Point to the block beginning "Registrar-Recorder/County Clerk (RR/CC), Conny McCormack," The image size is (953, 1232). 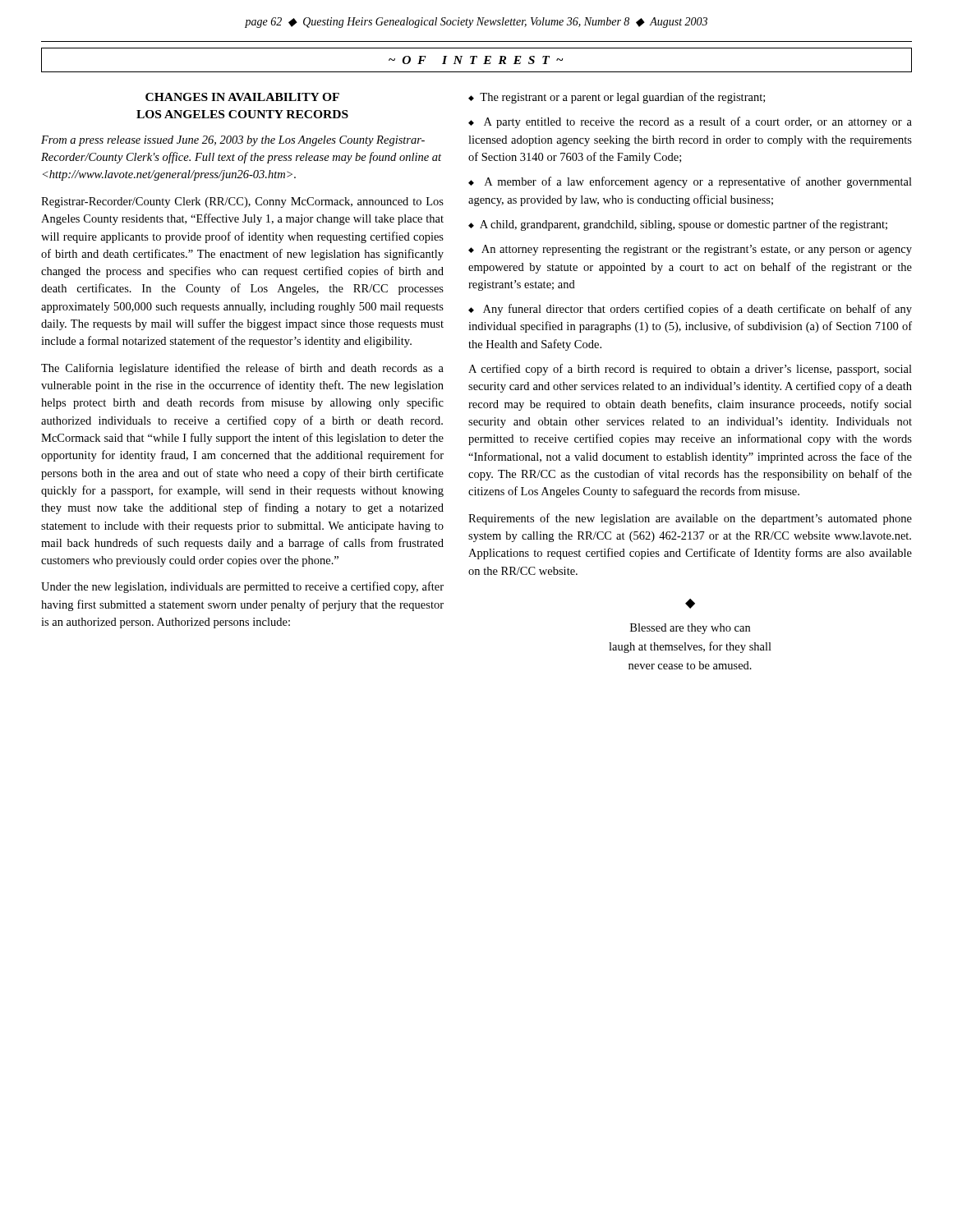coord(242,271)
